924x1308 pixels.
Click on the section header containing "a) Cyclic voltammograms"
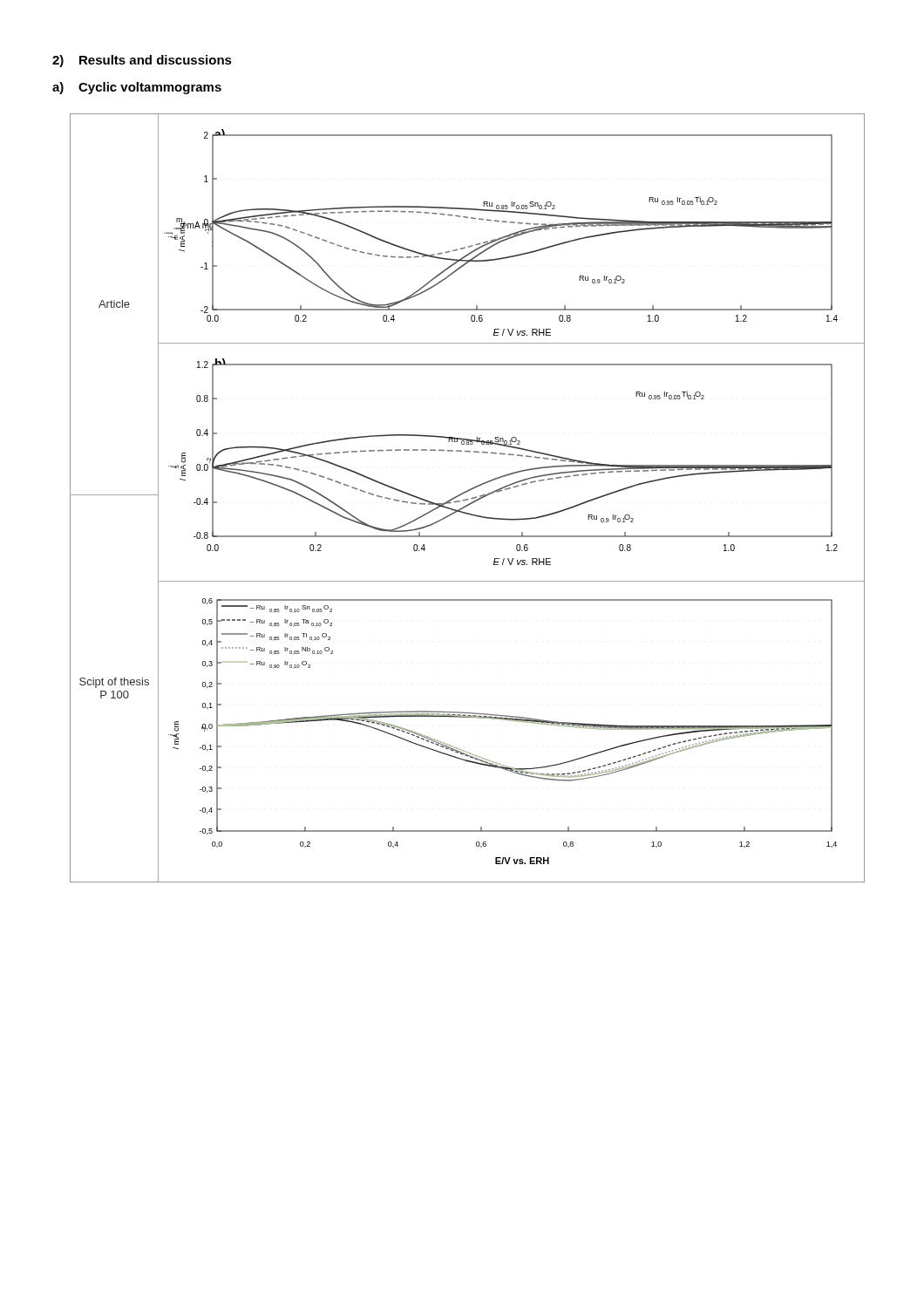(137, 87)
